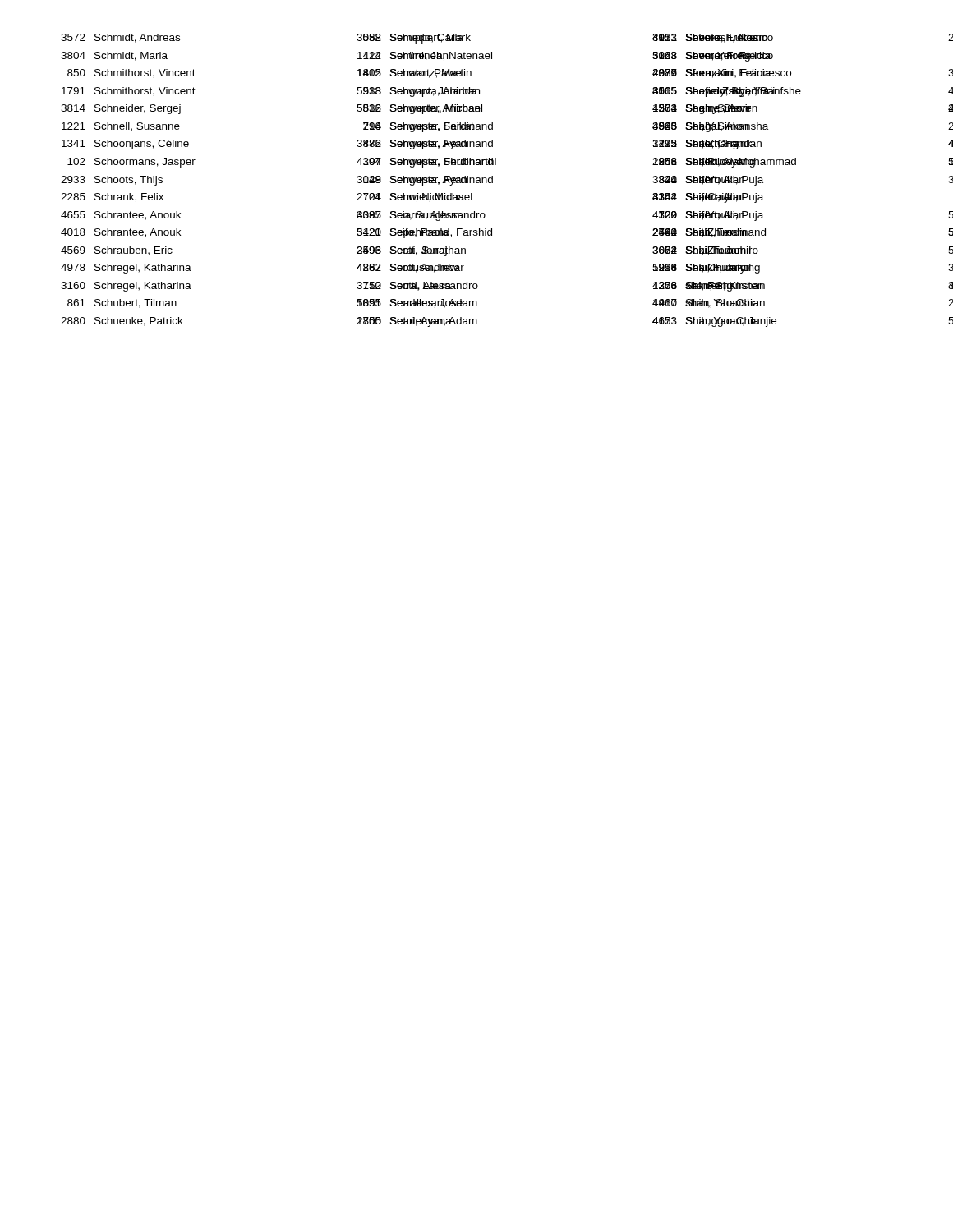Image resolution: width=953 pixels, height=1232 pixels.
Task: Select the passage starting "4018Schrantee, Anouk"
Action: pos(181,232)
